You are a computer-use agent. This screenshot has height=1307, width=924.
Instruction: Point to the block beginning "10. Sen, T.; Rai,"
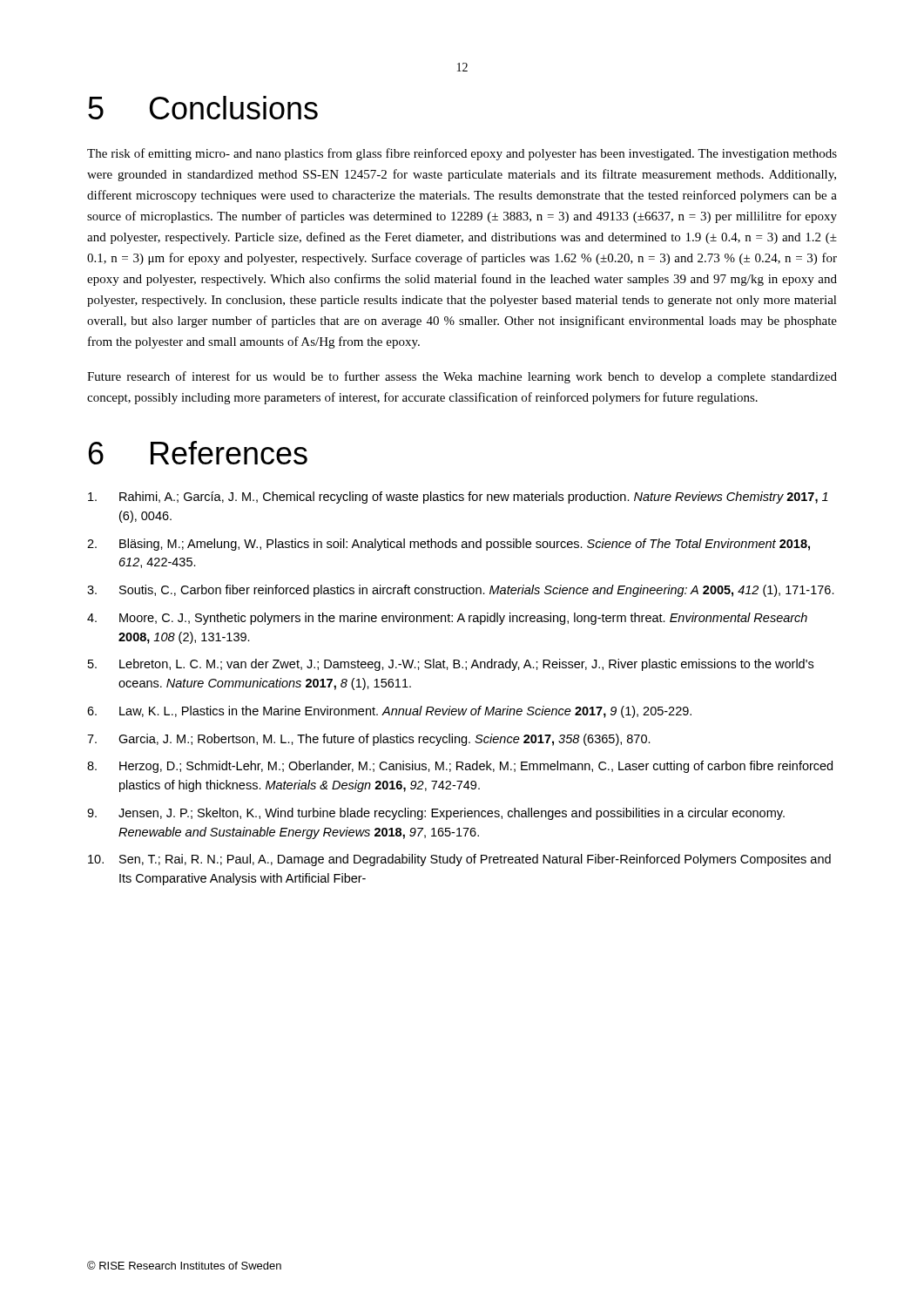[x=462, y=870]
